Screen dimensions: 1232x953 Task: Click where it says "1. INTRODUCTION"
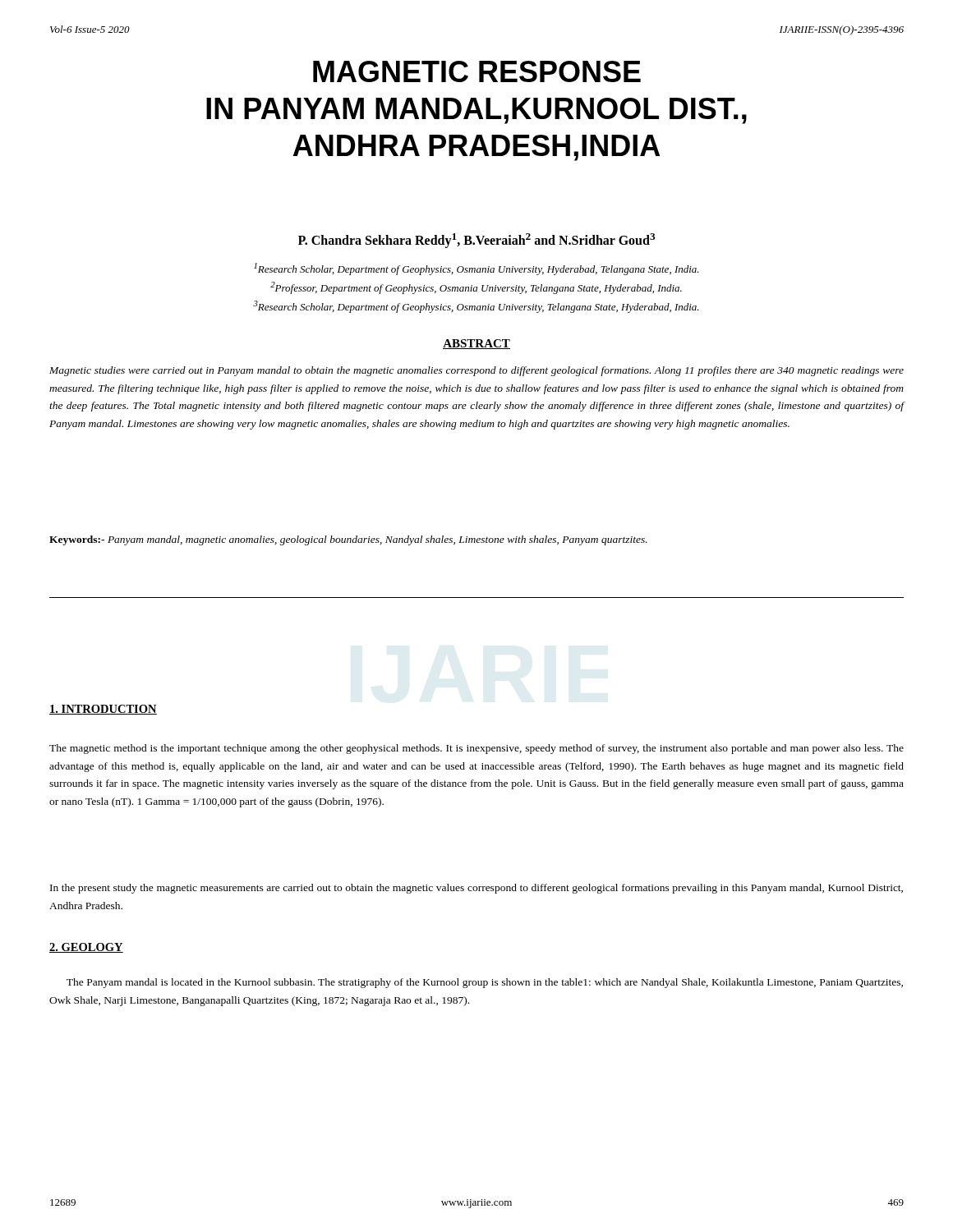pos(103,709)
